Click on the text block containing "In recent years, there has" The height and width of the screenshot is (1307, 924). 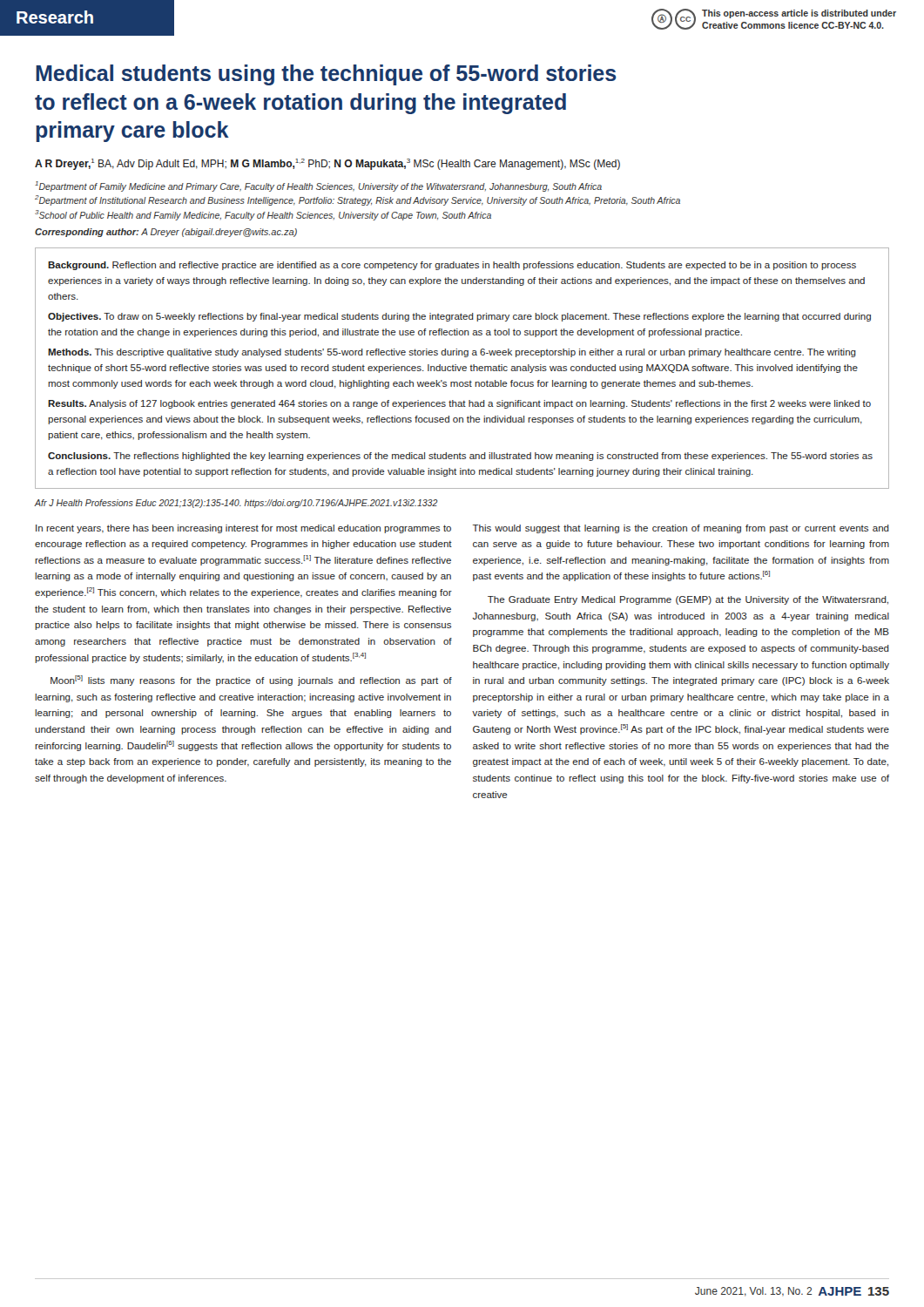pos(243,653)
